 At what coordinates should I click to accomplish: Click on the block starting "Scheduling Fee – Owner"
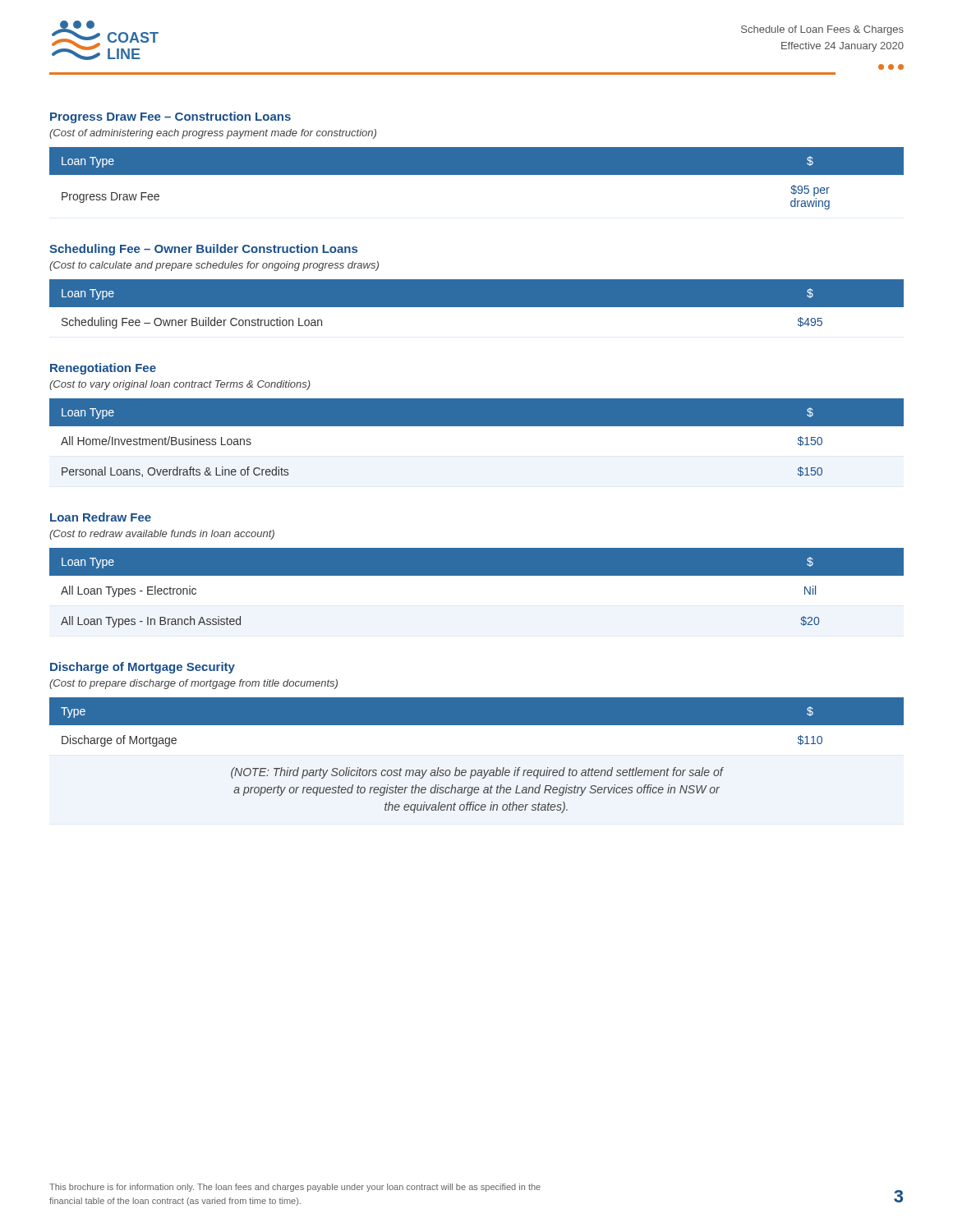coord(204,248)
